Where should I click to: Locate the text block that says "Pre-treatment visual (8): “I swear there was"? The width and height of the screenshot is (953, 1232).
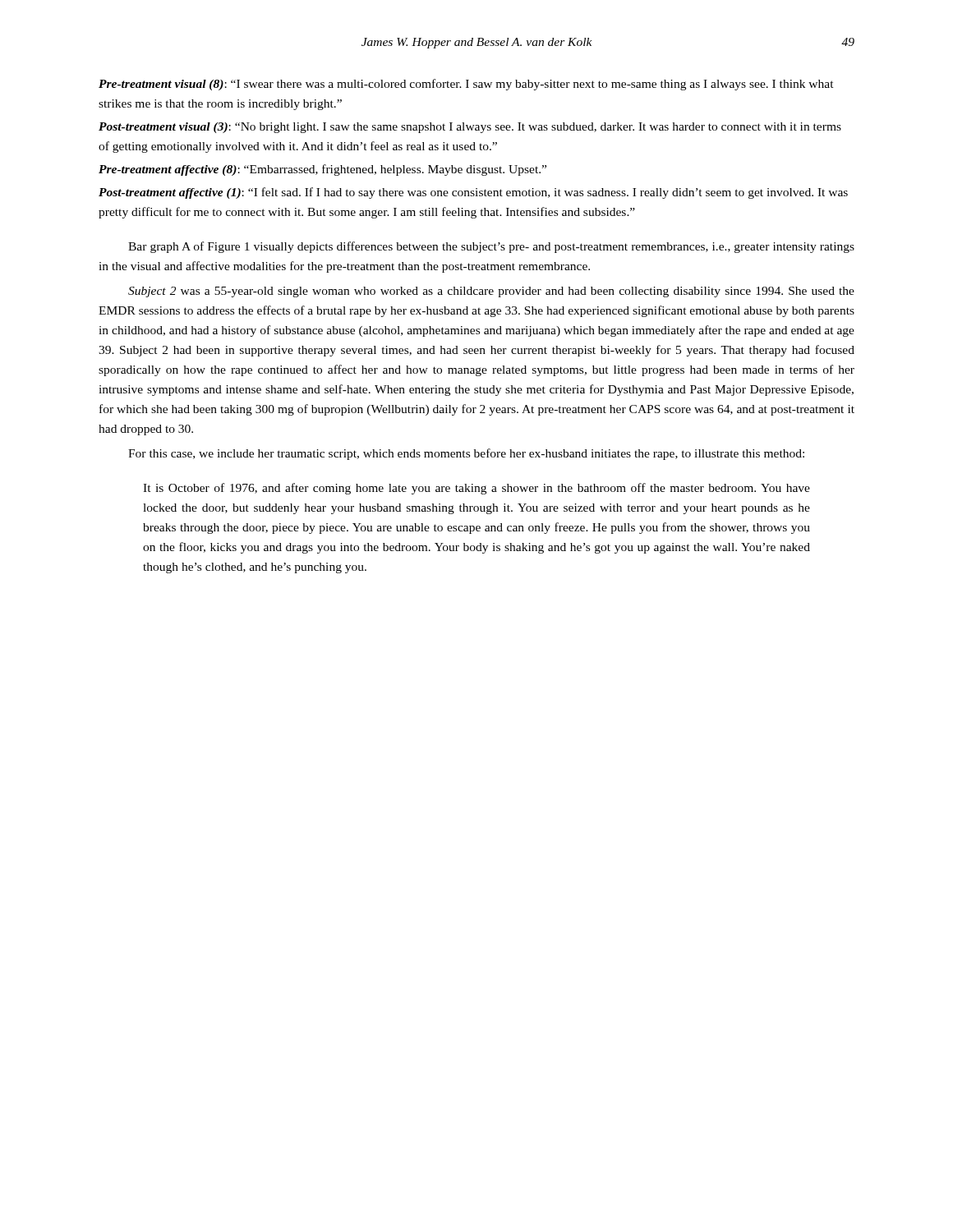coord(466,93)
